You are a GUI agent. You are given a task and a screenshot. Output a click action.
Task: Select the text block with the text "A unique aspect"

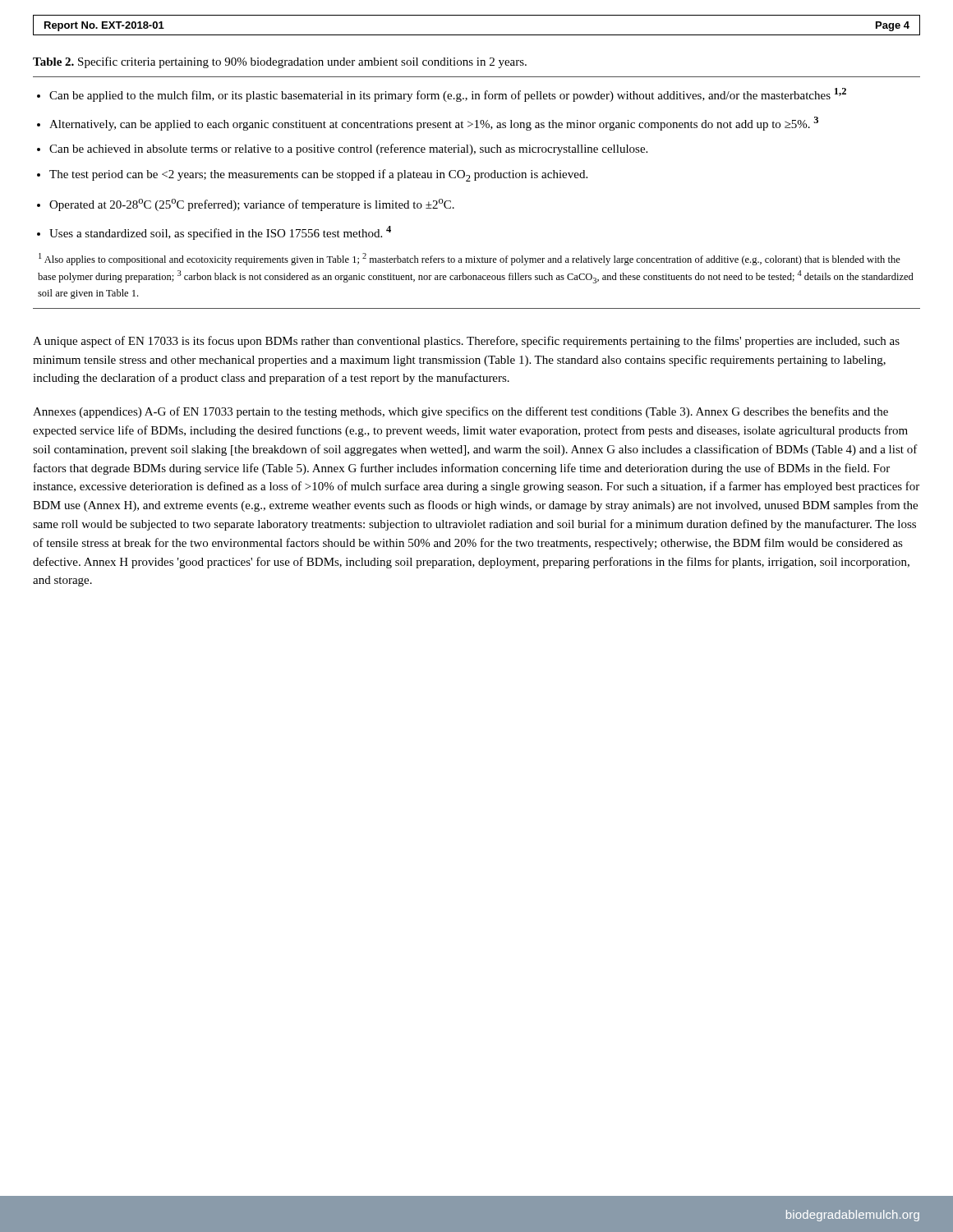(x=466, y=359)
